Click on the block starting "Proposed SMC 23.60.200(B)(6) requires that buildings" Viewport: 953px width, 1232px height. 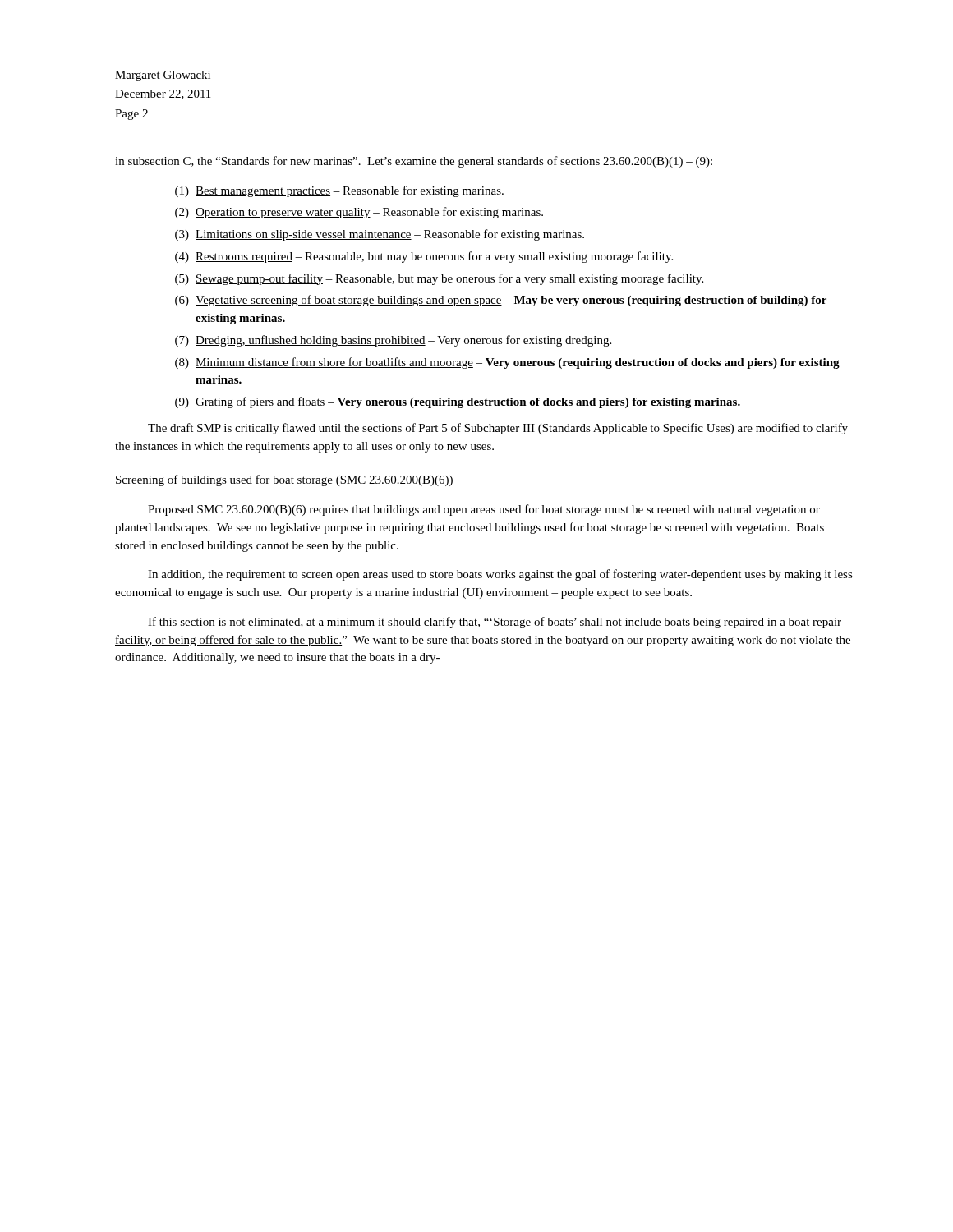[x=470, y=527]
